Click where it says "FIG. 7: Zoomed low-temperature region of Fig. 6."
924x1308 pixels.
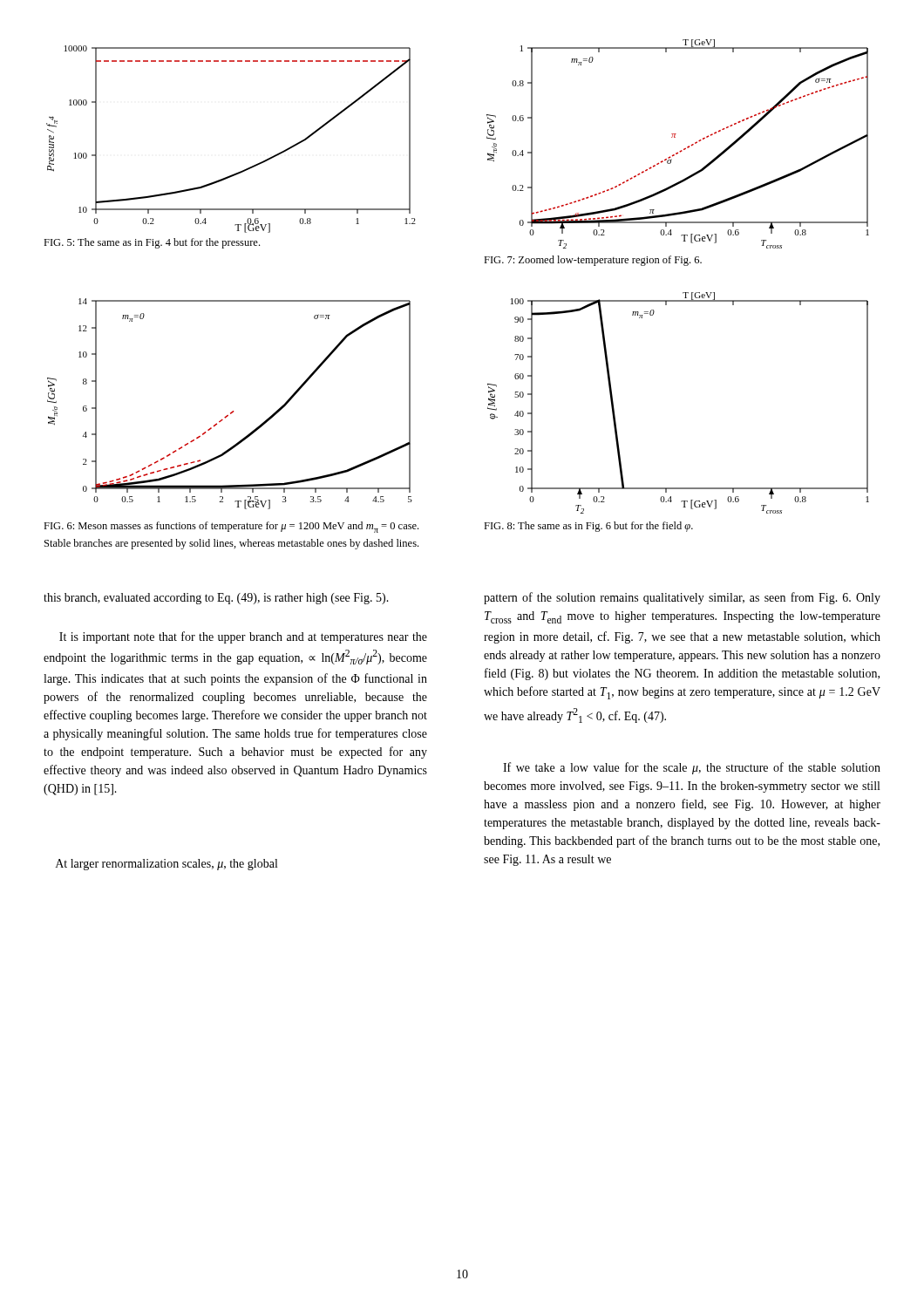click(593, 260)
